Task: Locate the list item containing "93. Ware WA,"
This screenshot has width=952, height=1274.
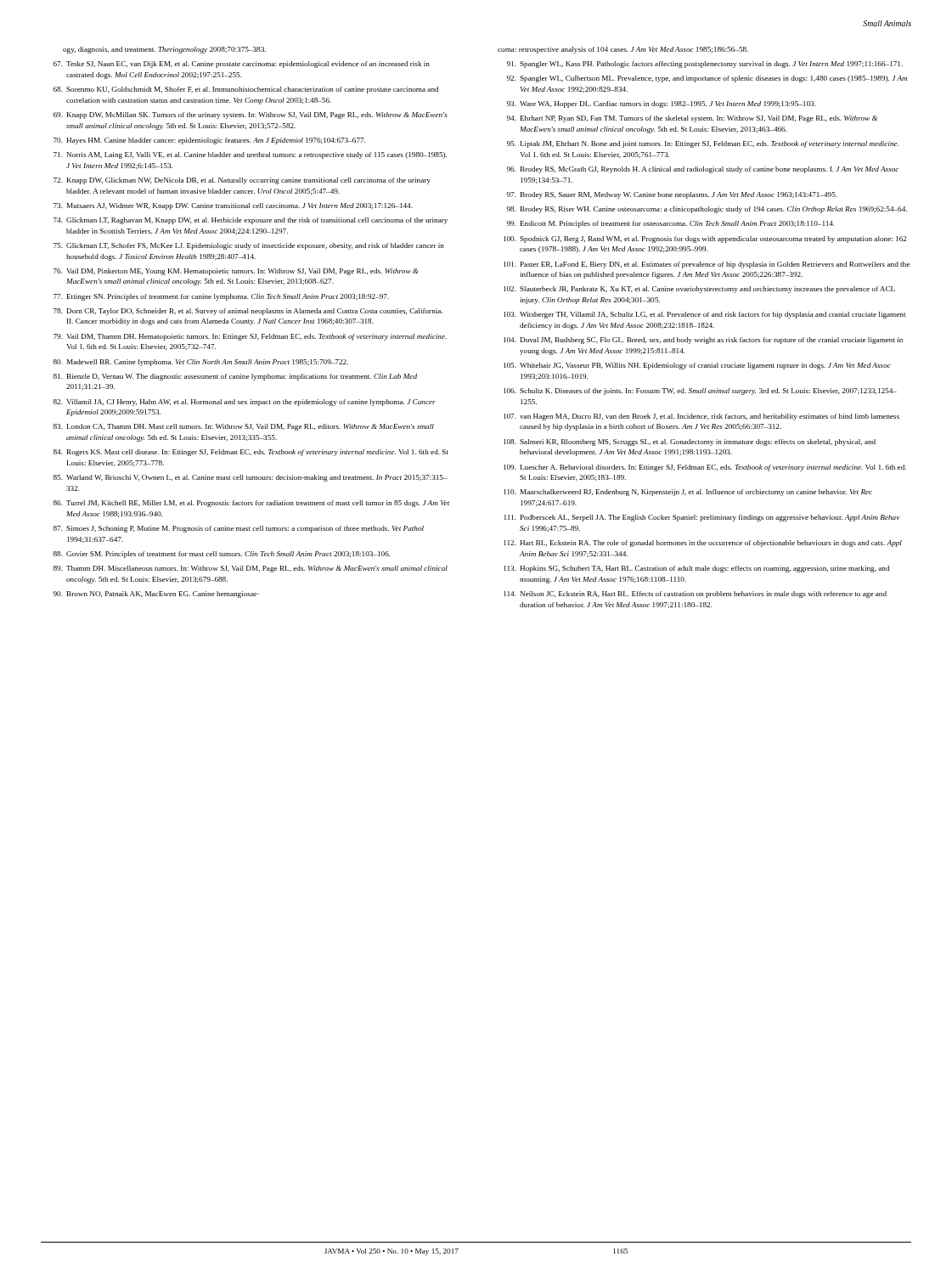Action: [702, 104]
